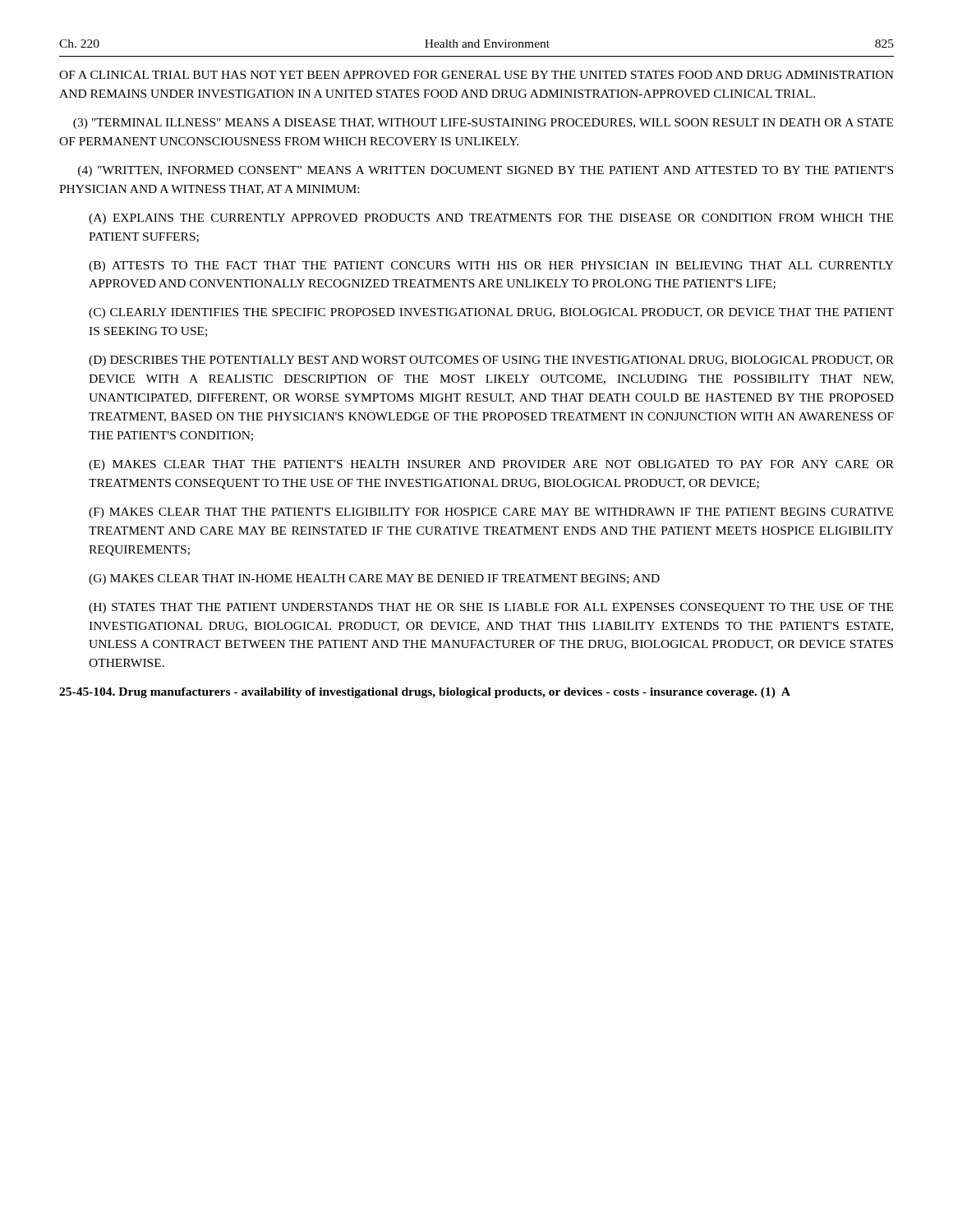This screenshot has width=953, height=1232.
Task: Locate the section header with the text "25-45-104. Drug manufacturers -"
Action: [x=425, y=691]
